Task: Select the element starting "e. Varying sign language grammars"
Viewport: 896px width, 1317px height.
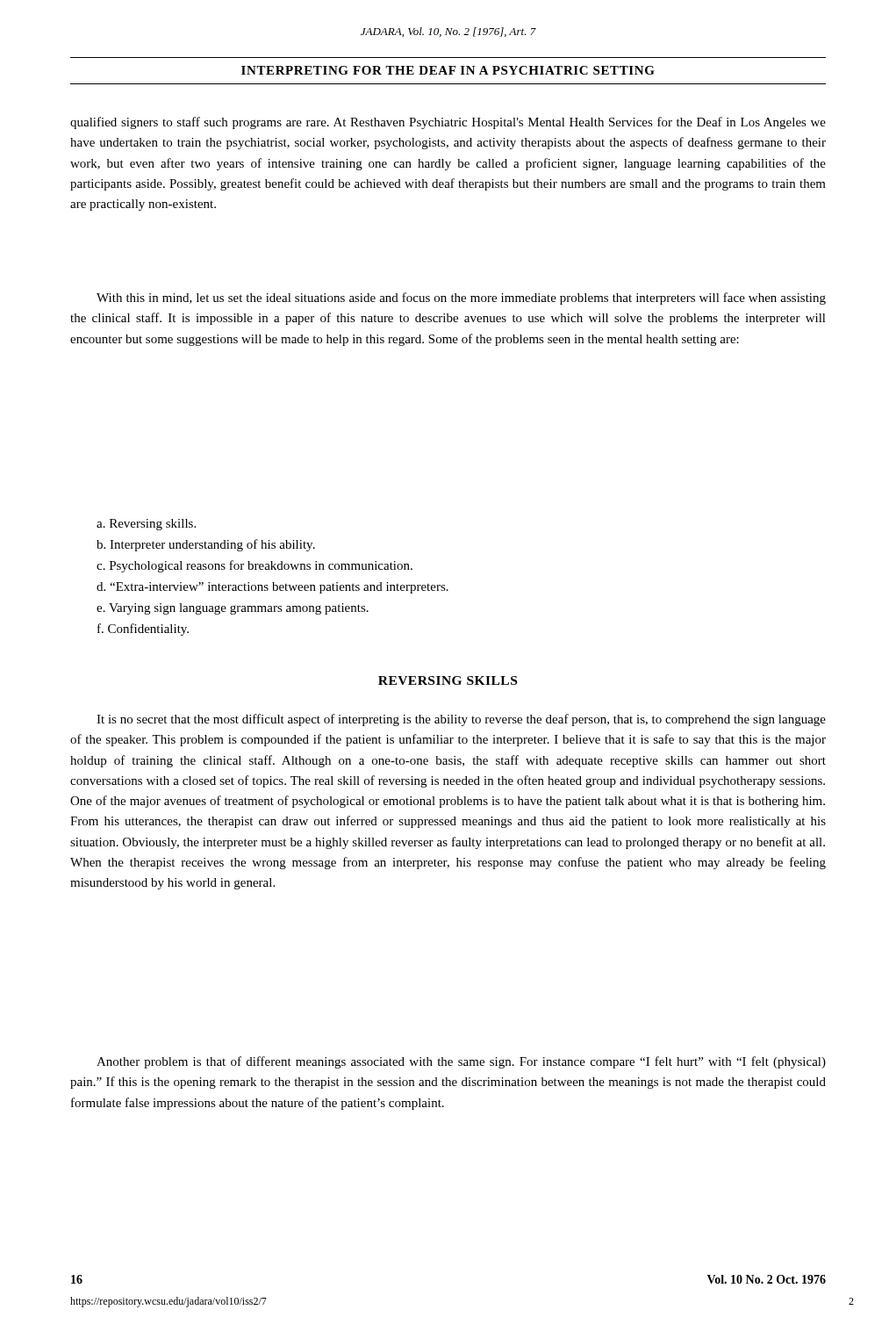Action: [x=233, y=608]
